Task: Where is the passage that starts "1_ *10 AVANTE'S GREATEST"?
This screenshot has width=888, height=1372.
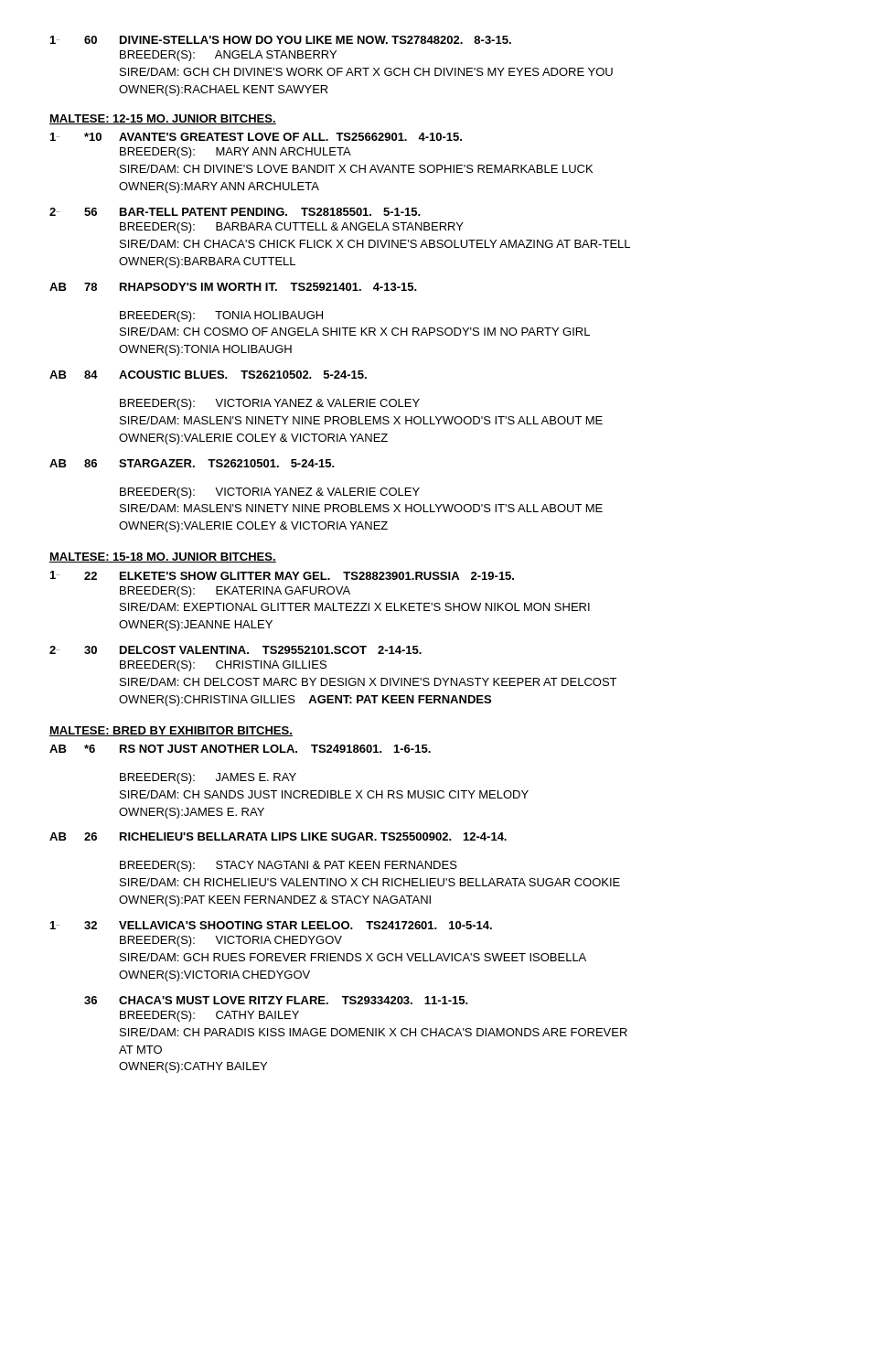Action: point(444,163)
